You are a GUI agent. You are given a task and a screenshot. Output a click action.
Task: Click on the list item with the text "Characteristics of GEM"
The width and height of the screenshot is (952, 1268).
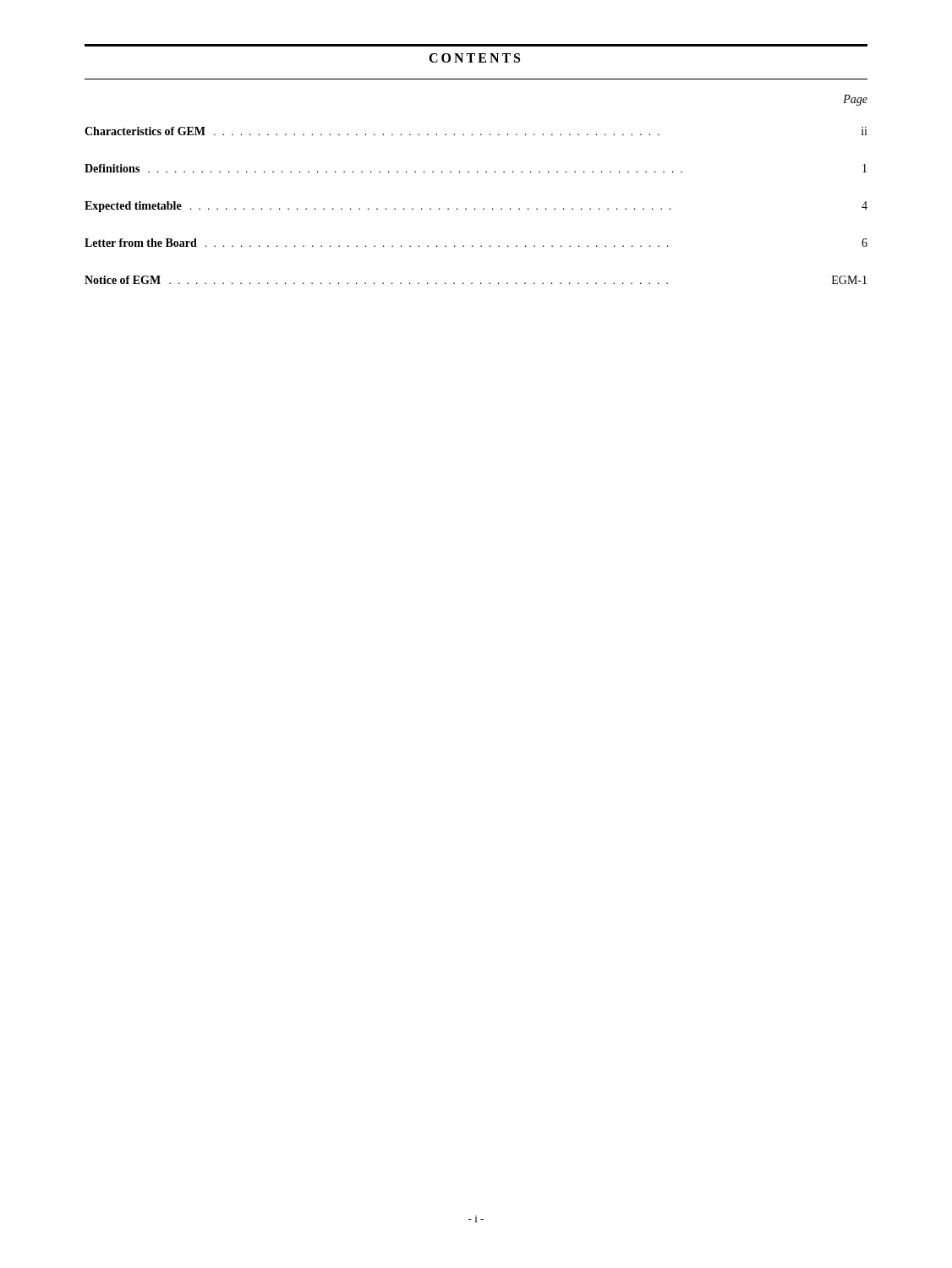tap(476, 132)
